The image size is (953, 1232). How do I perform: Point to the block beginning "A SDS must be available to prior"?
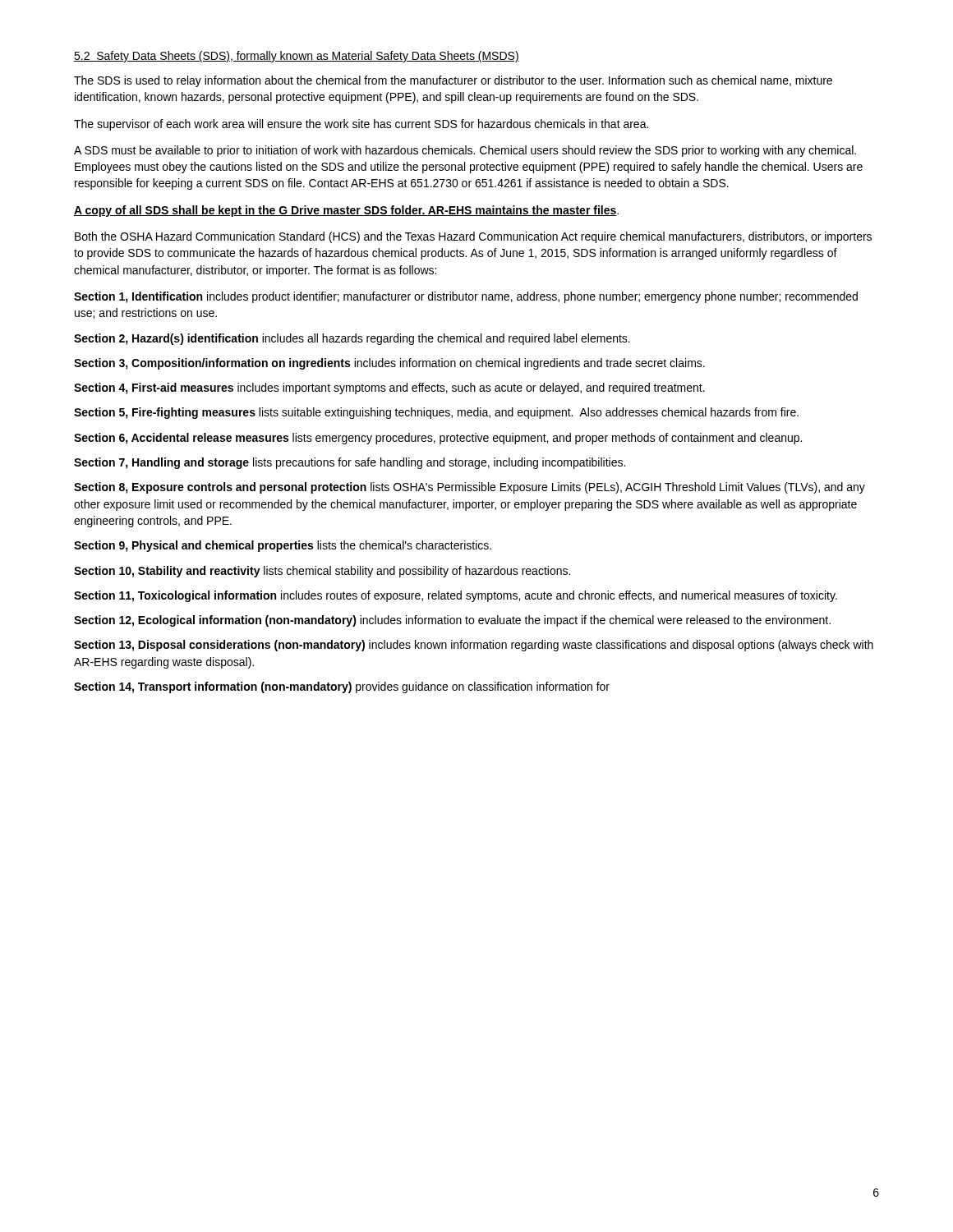coord(476,167)
